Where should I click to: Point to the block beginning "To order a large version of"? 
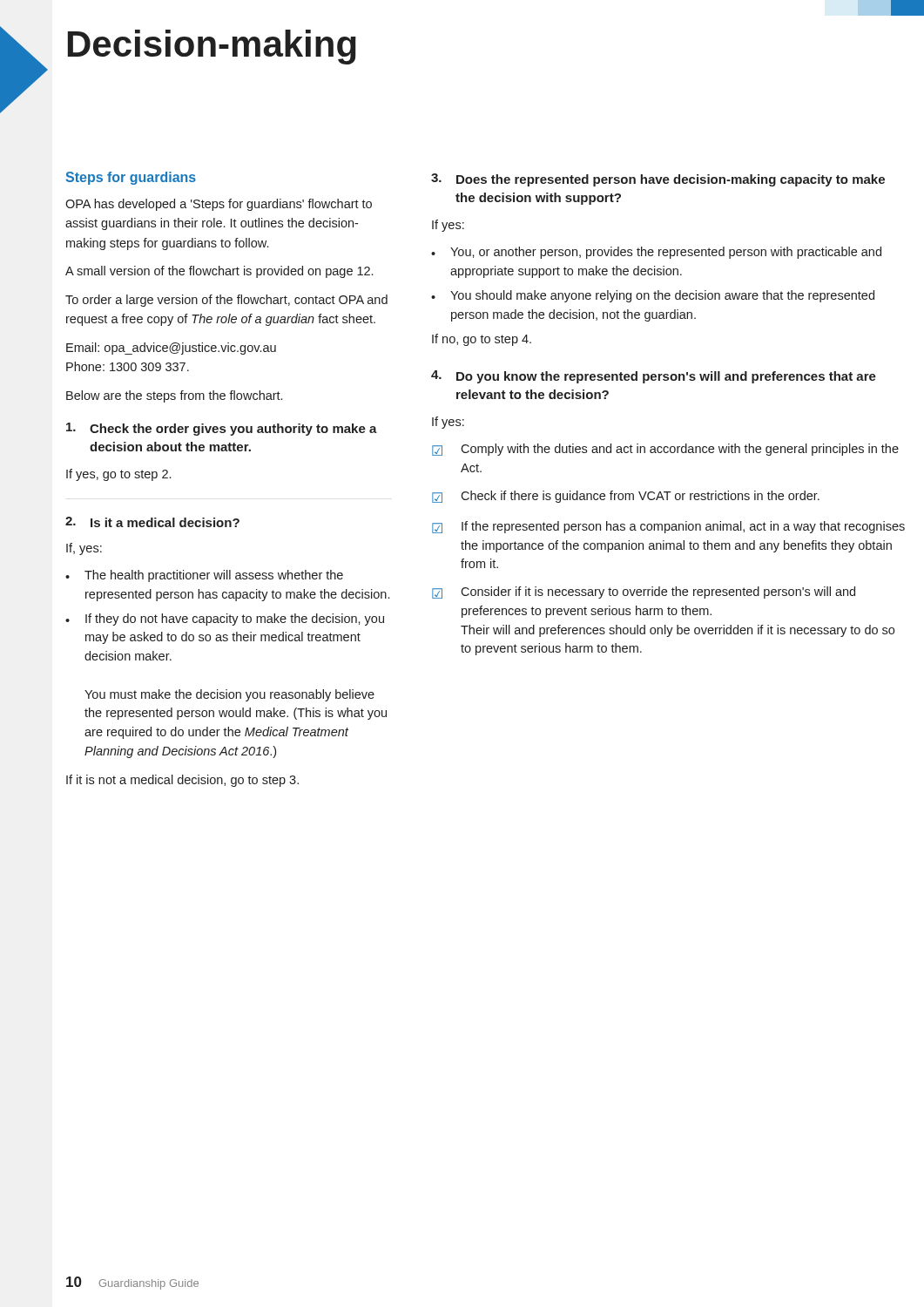click(x=227, y=309)
